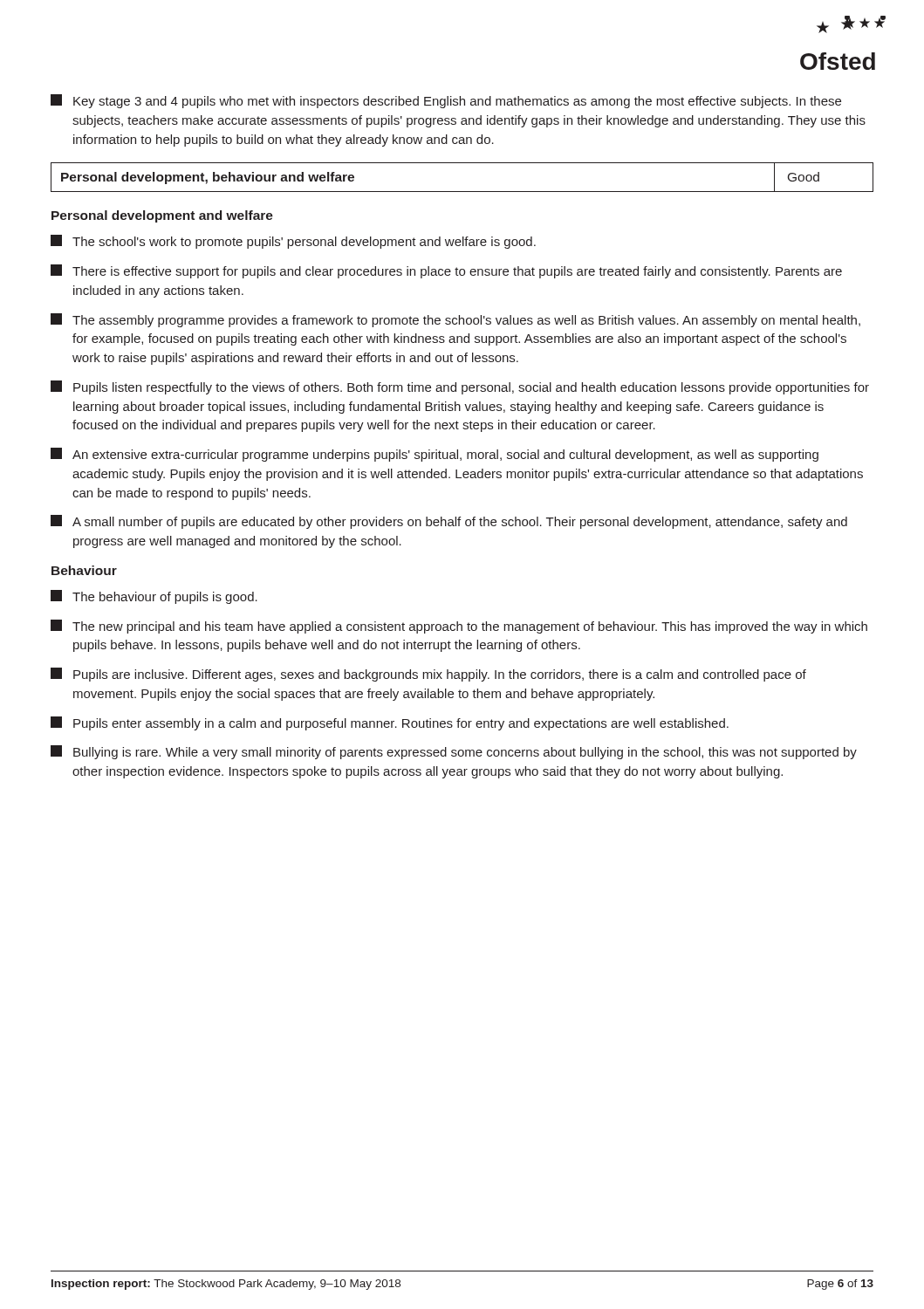Locate the block of text that opens with "The school's work to promote"

294,242
